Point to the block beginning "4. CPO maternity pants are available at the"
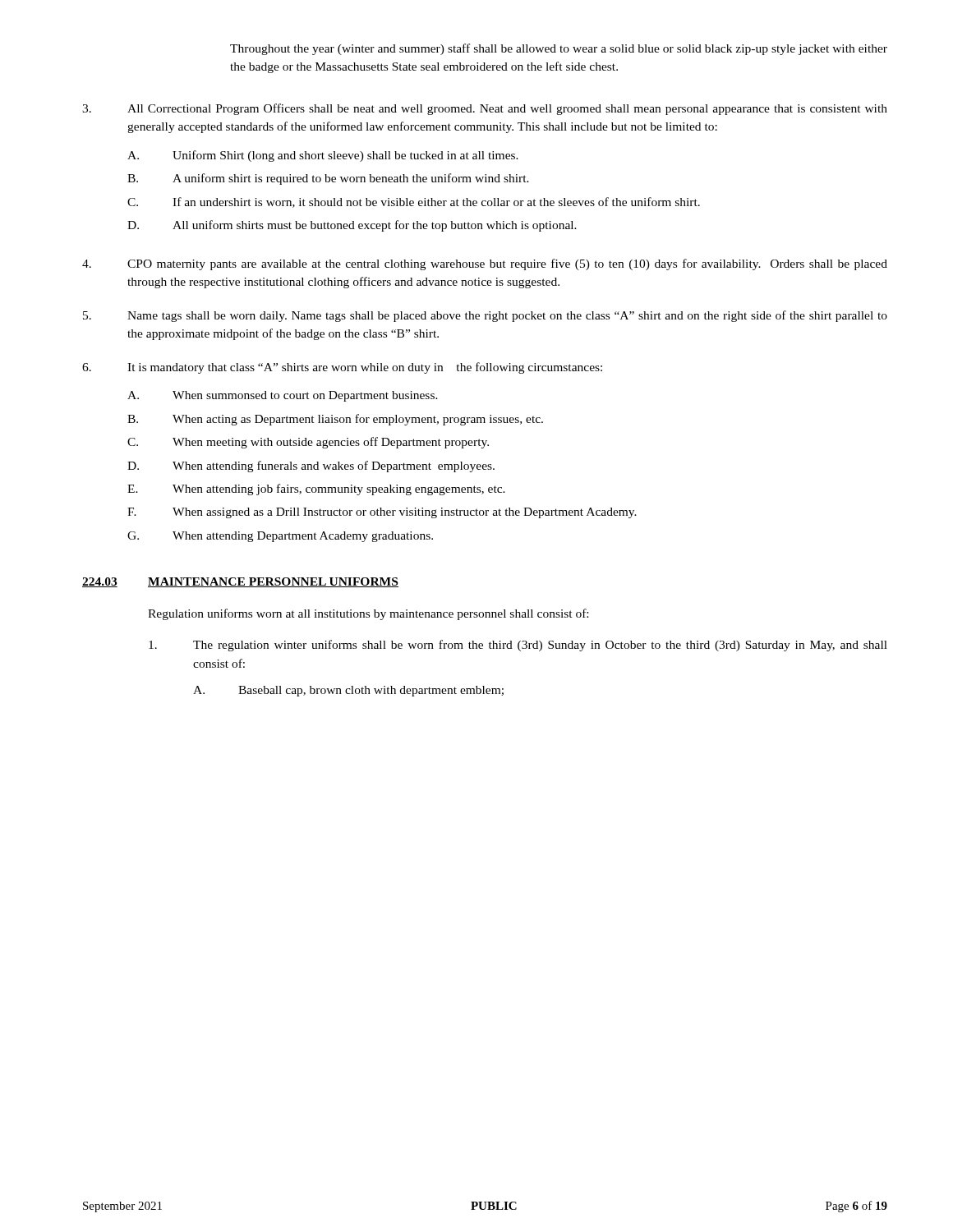This screenshot has width=953, height=1232. coord(485,273)
